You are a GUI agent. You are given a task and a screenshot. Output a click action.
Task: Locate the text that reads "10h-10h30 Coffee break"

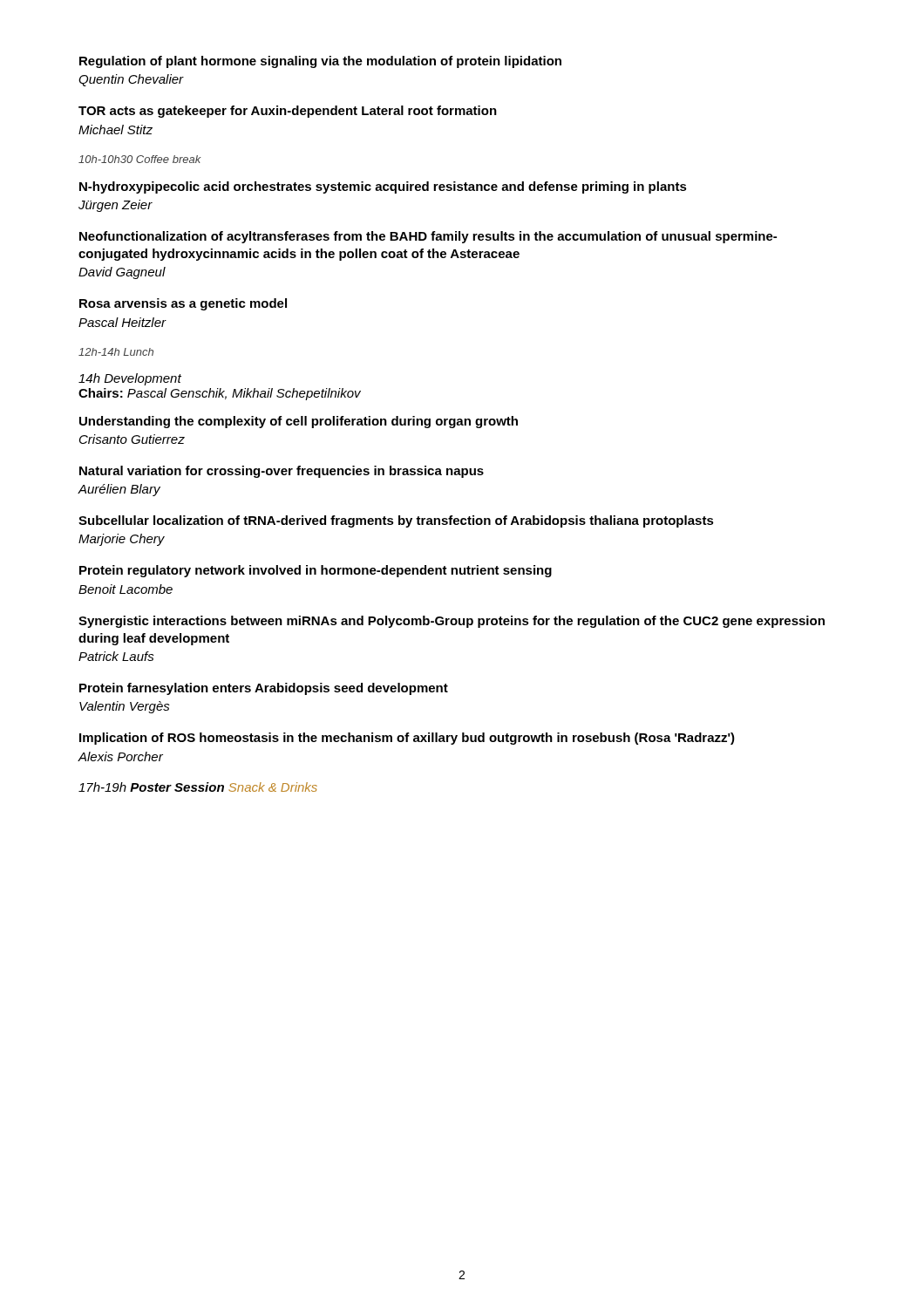[x=140, y=159]
